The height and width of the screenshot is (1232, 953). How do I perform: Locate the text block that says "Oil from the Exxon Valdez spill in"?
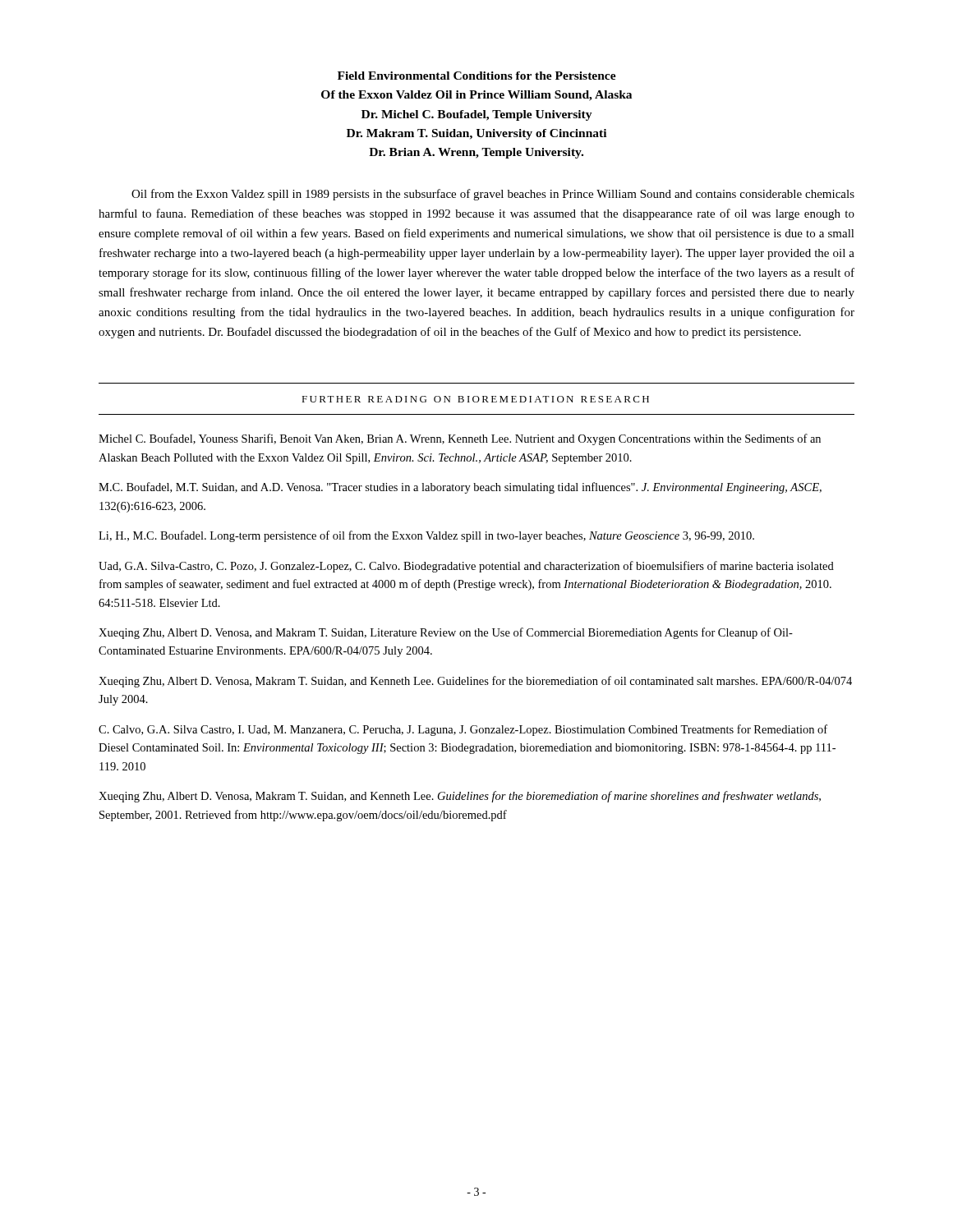click(476, 263)
